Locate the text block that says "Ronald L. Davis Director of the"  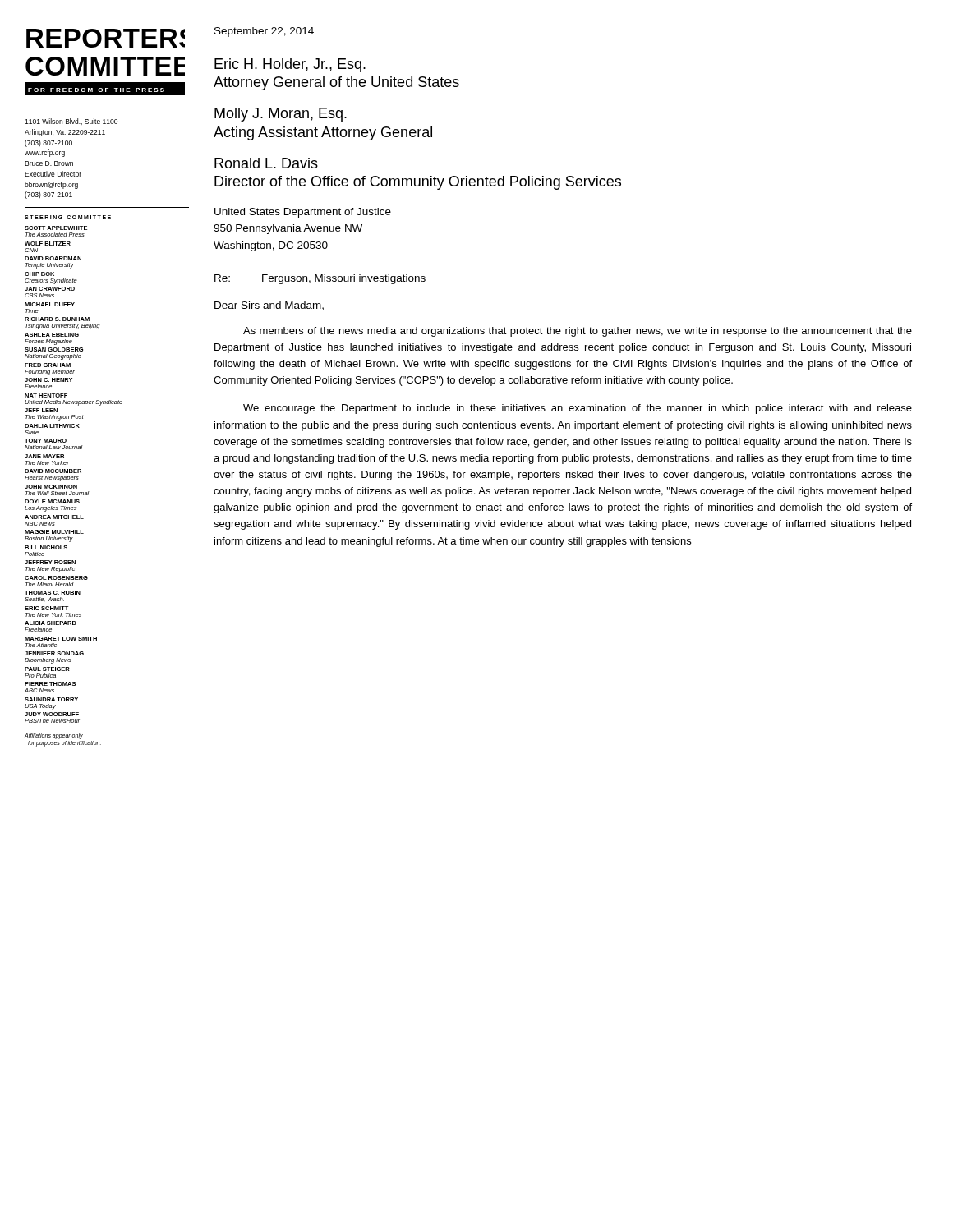[563, 172]
